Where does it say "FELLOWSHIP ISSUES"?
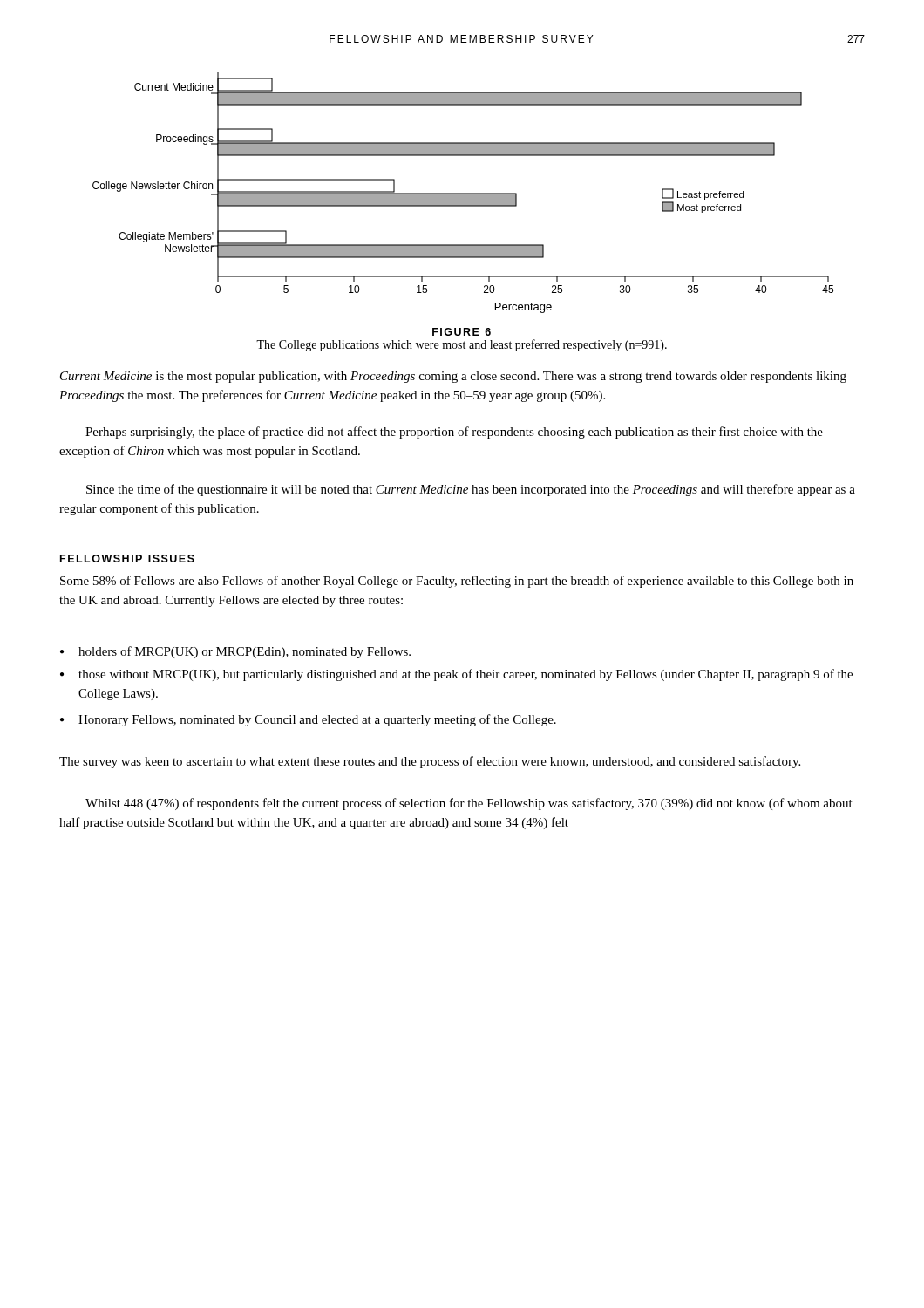Image resolution: width=924 pixels, height=1308 pixels. click(128, 559)
